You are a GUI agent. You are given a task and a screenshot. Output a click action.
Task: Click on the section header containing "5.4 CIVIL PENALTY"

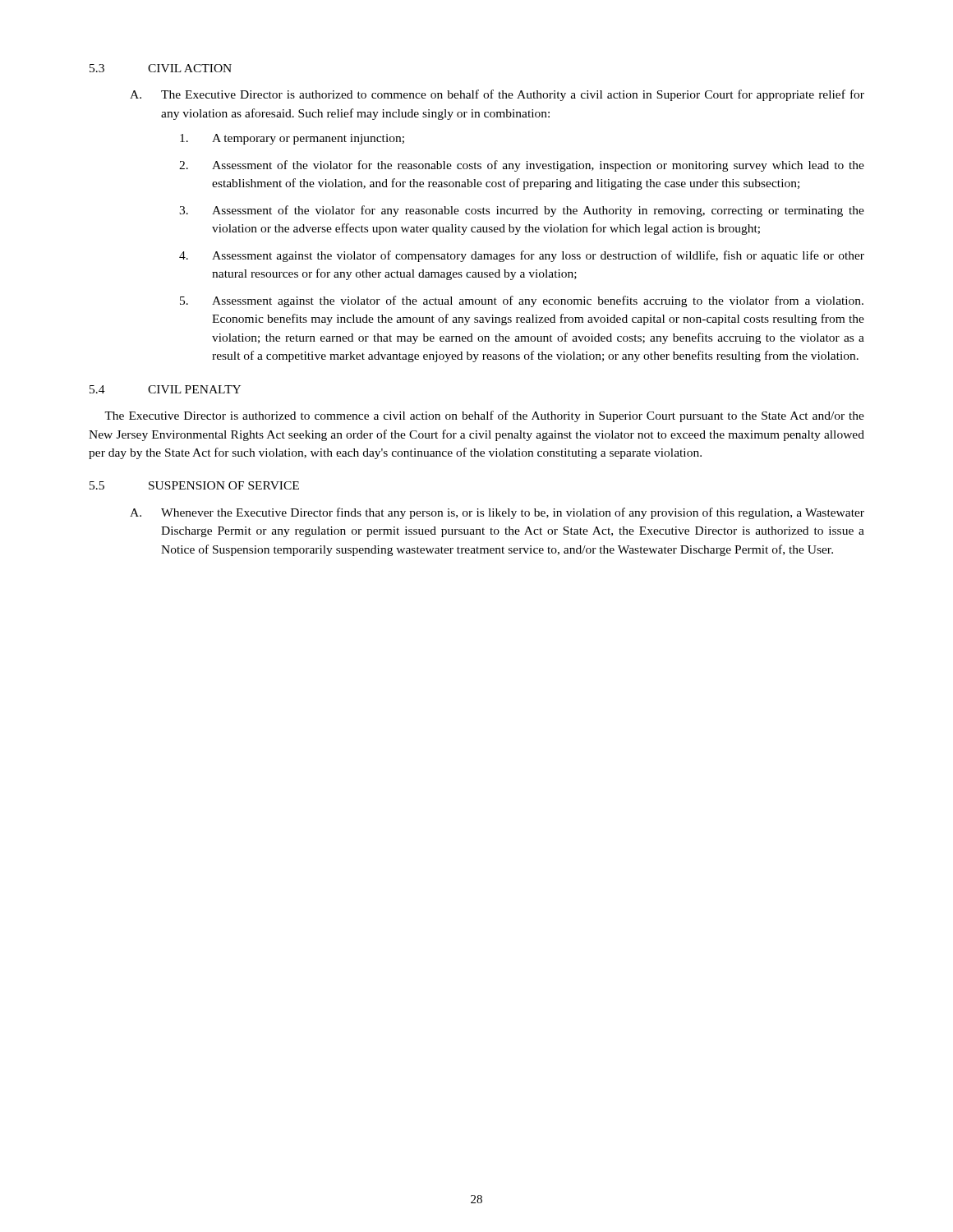click(x=165, y=389)
